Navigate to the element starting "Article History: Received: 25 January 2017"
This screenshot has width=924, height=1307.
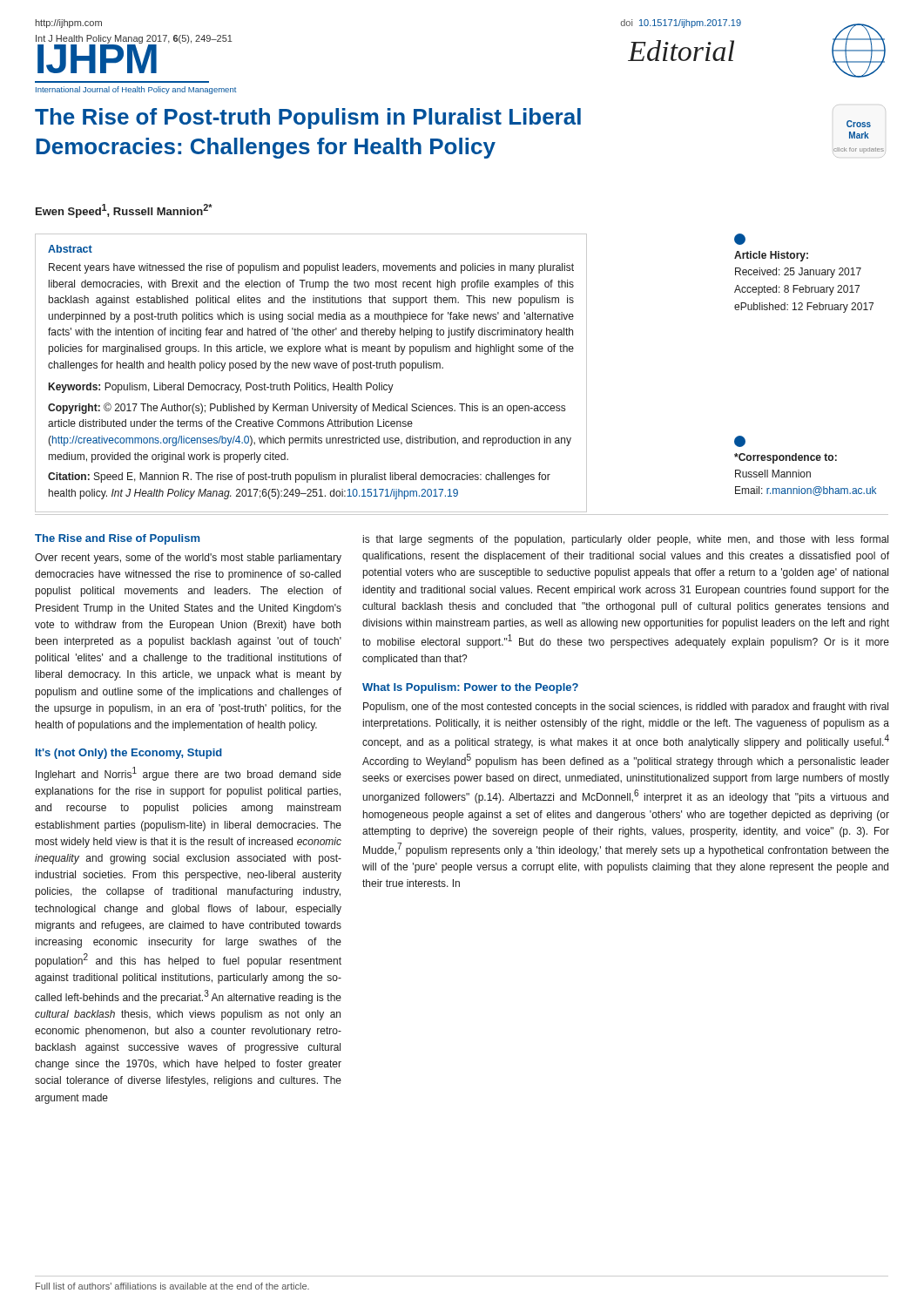(x=812, y=275)
